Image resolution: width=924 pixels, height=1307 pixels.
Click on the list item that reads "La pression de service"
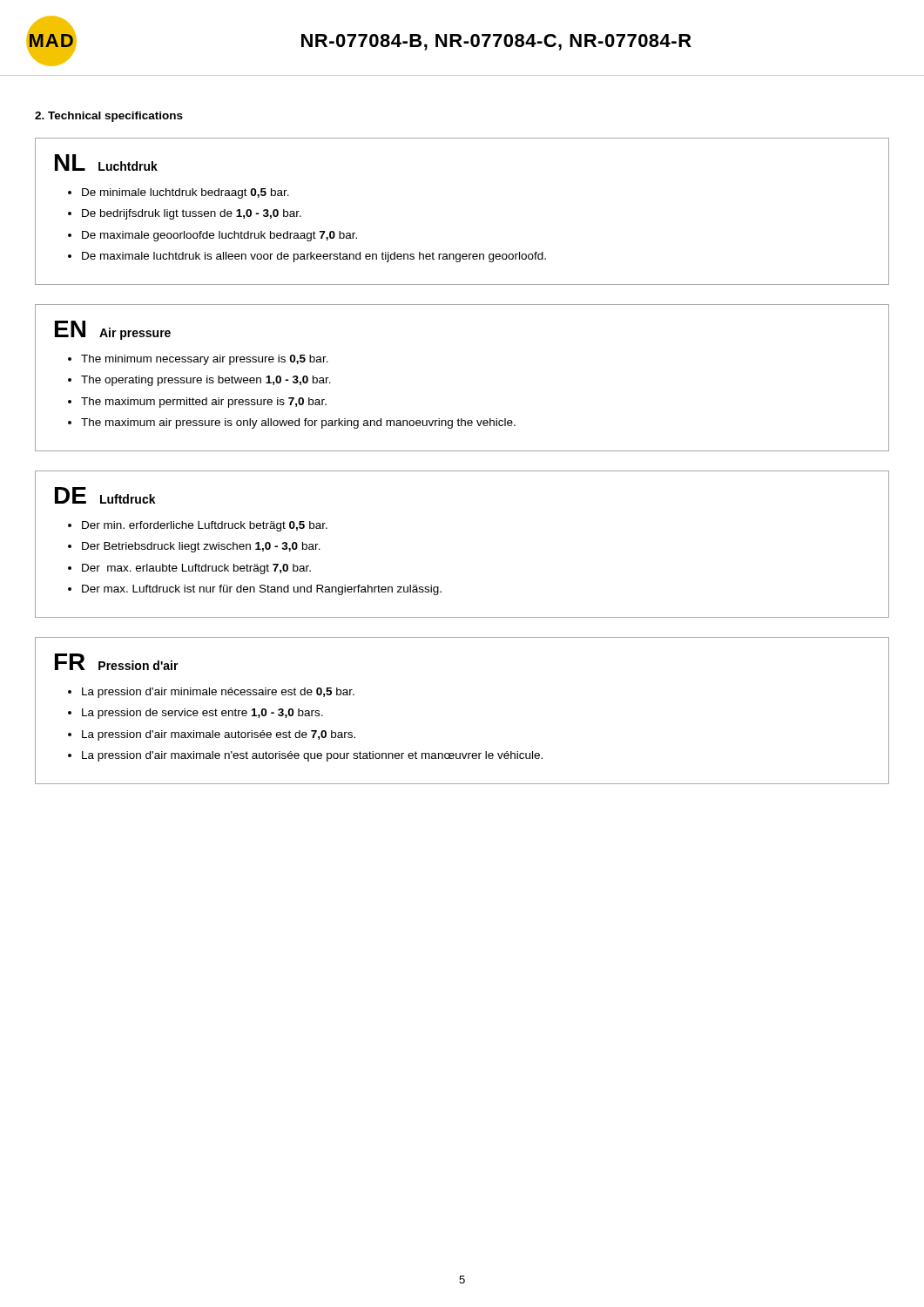pyautogui.click(x=202, y=713)
